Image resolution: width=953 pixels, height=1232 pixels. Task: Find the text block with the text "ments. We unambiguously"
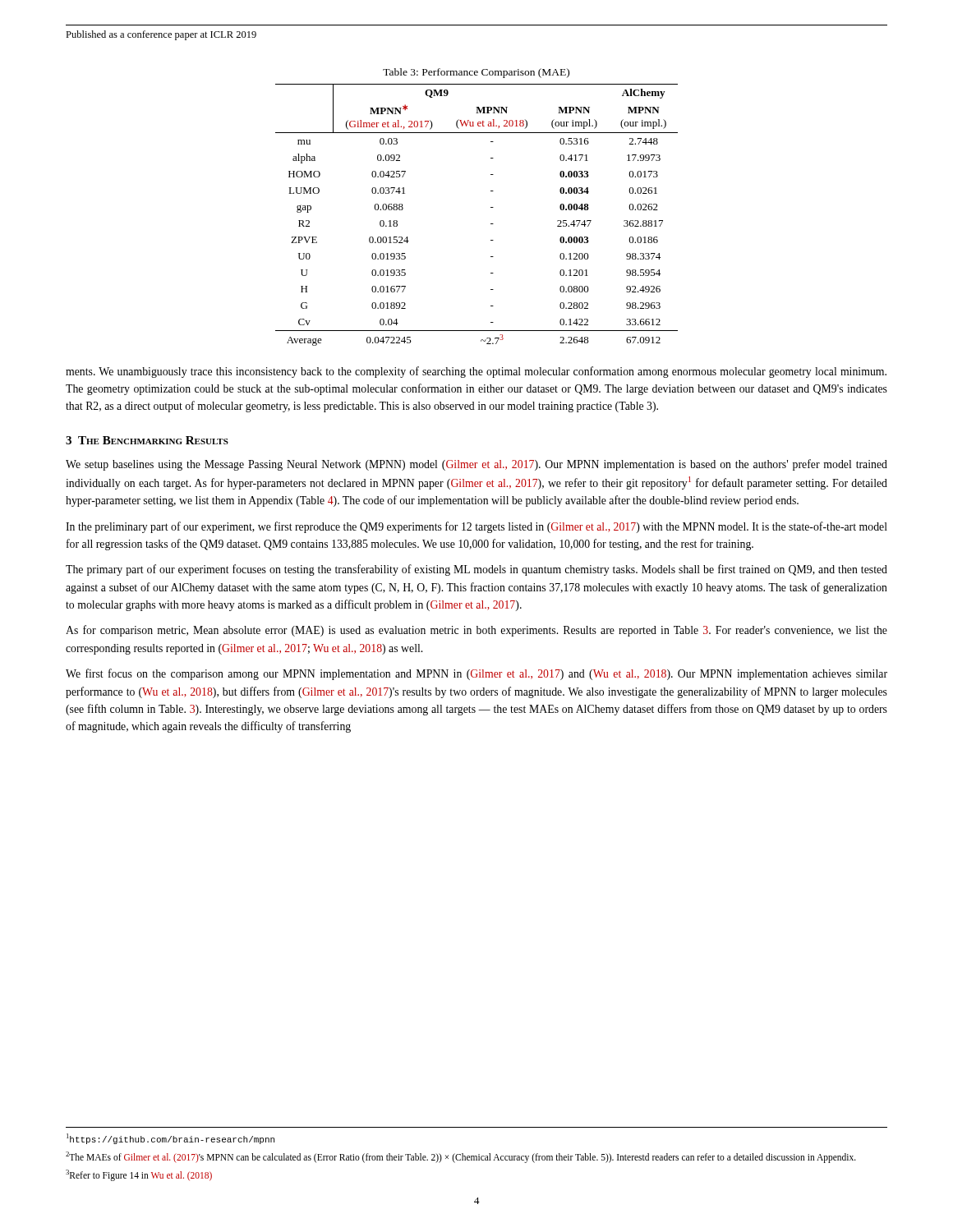(x=476, y=389)
